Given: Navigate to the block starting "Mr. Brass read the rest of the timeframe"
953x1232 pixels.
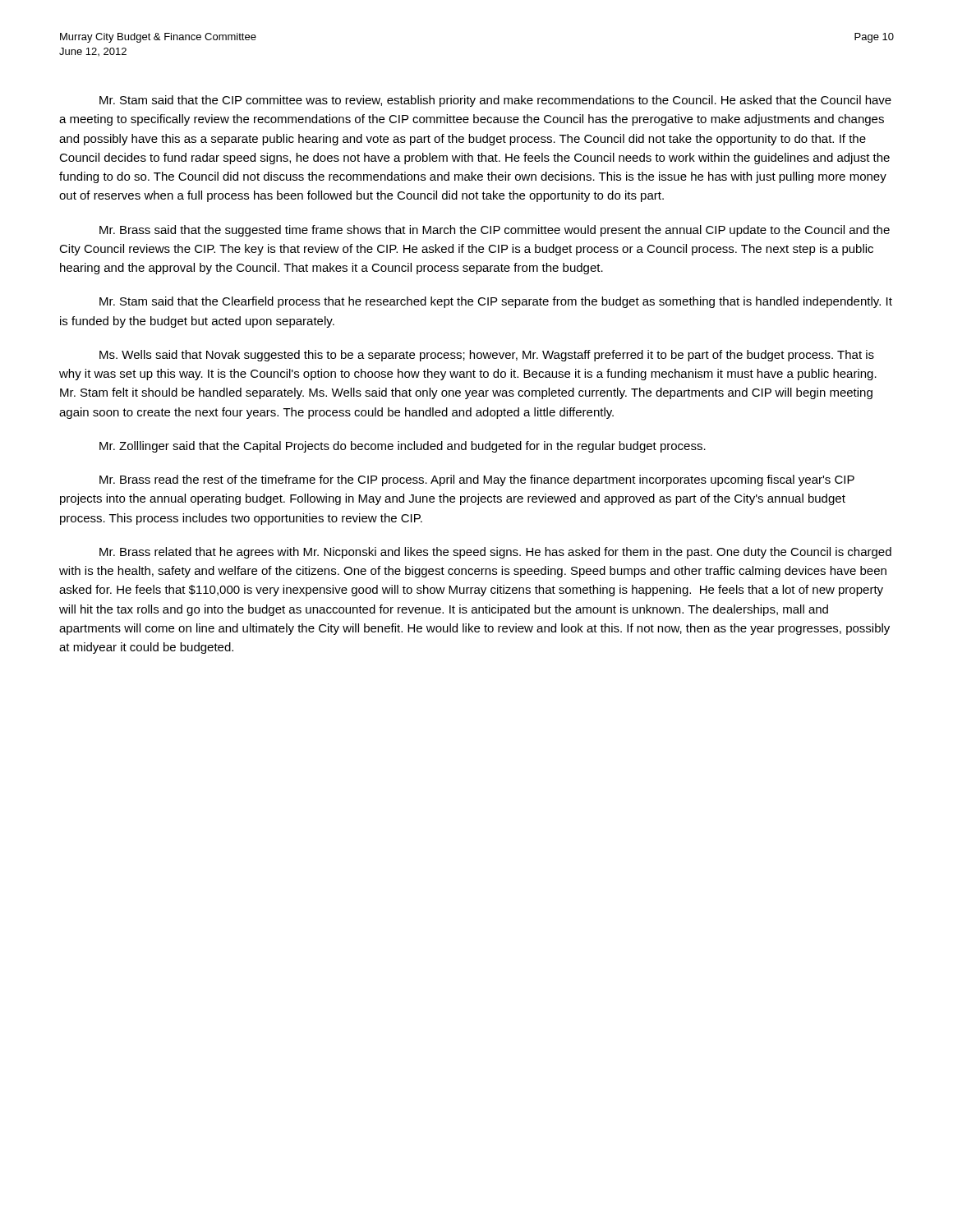Looking at the screenshot, I should click(x=457, y=498).
